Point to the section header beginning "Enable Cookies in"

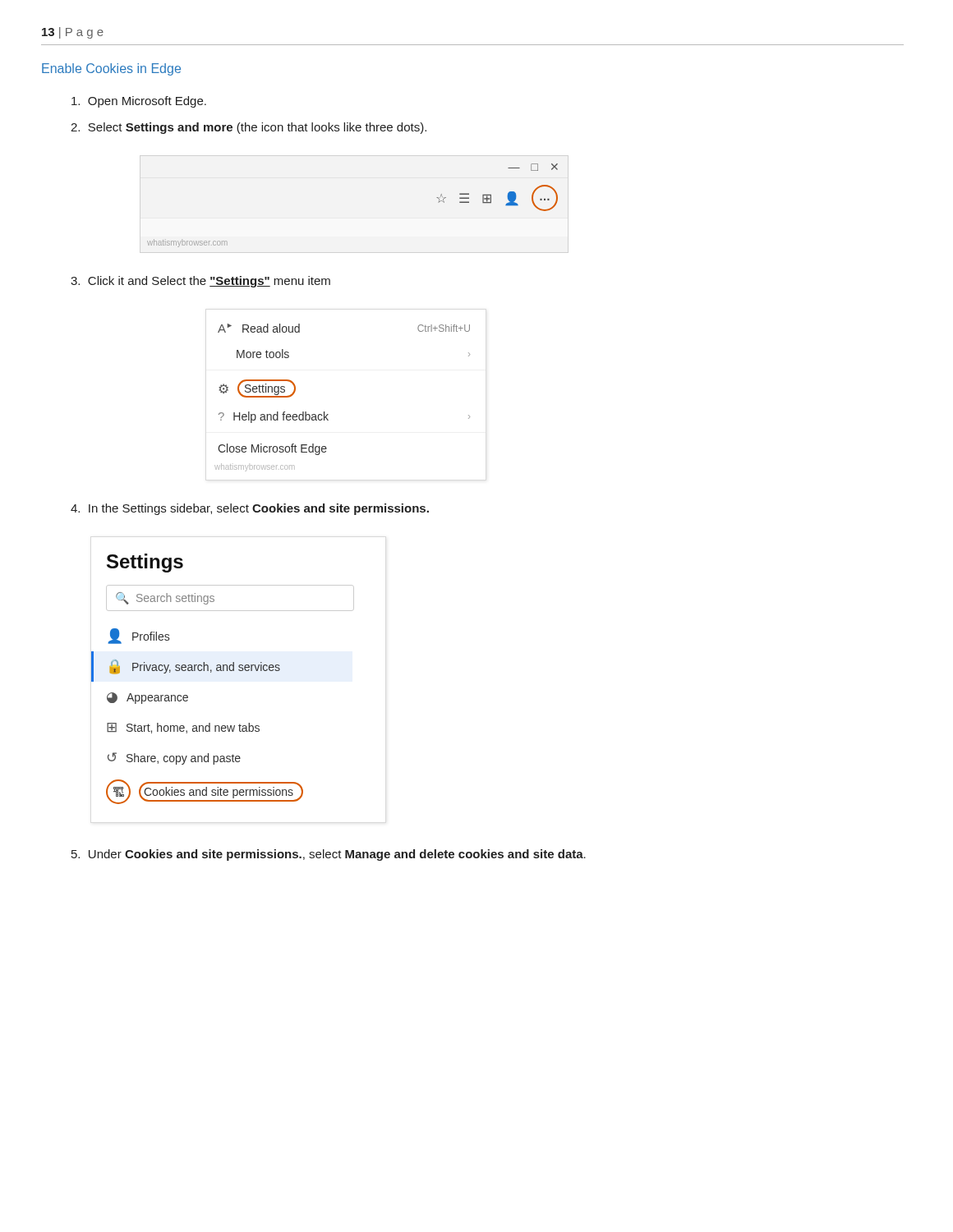(111, 69)
